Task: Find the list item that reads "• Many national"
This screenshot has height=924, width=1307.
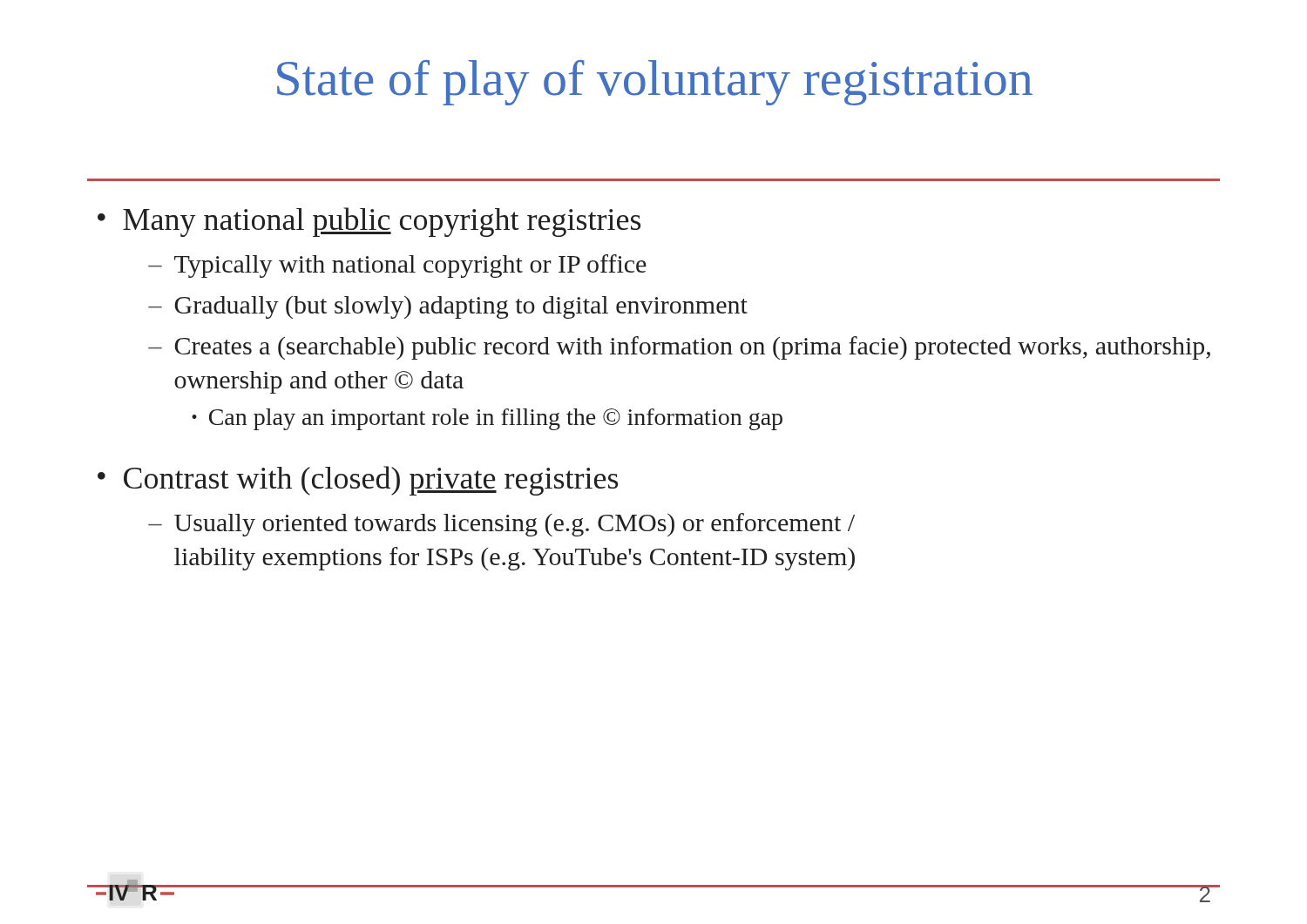Action: click(658, 322)
